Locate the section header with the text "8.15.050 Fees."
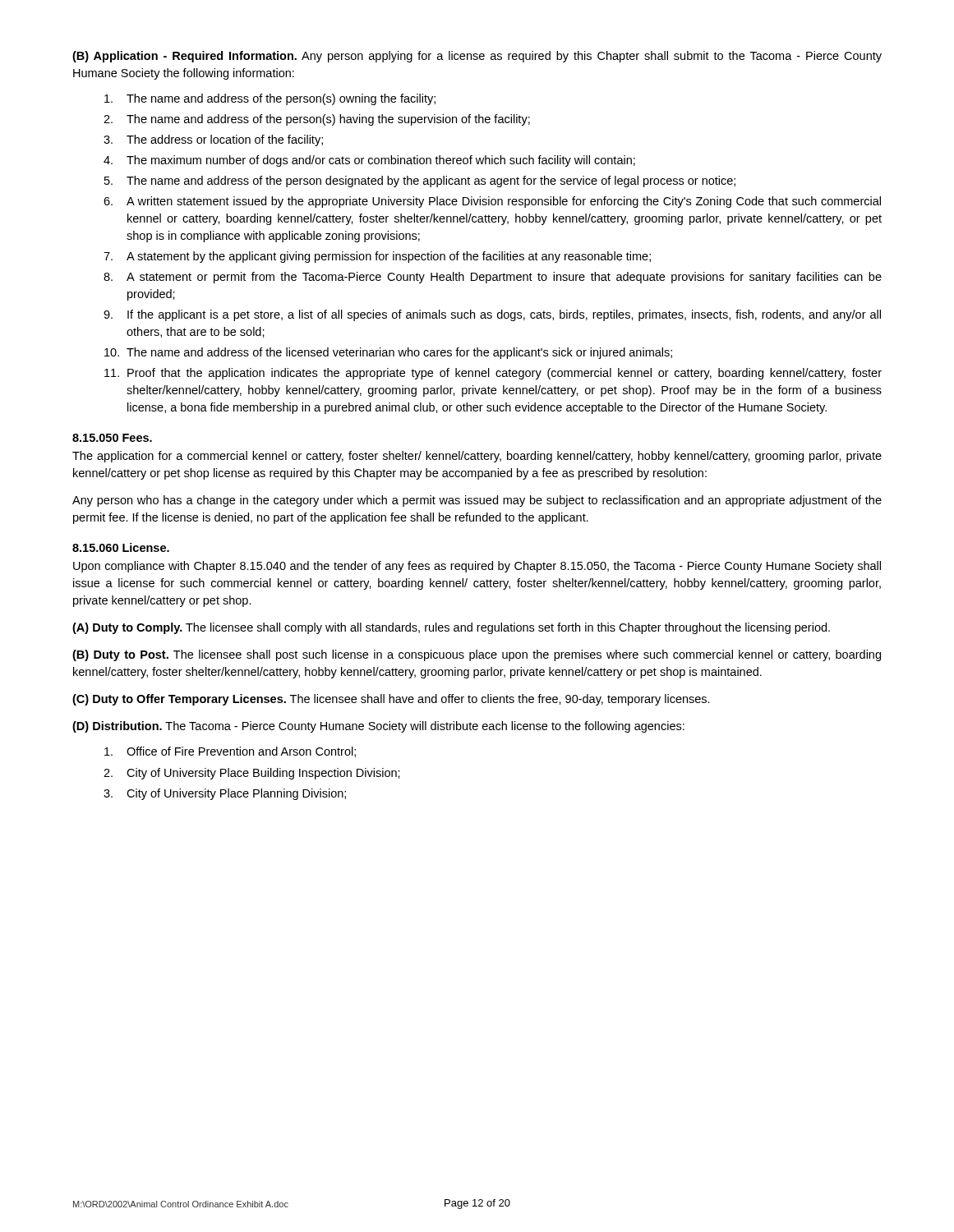 (112, 438)
